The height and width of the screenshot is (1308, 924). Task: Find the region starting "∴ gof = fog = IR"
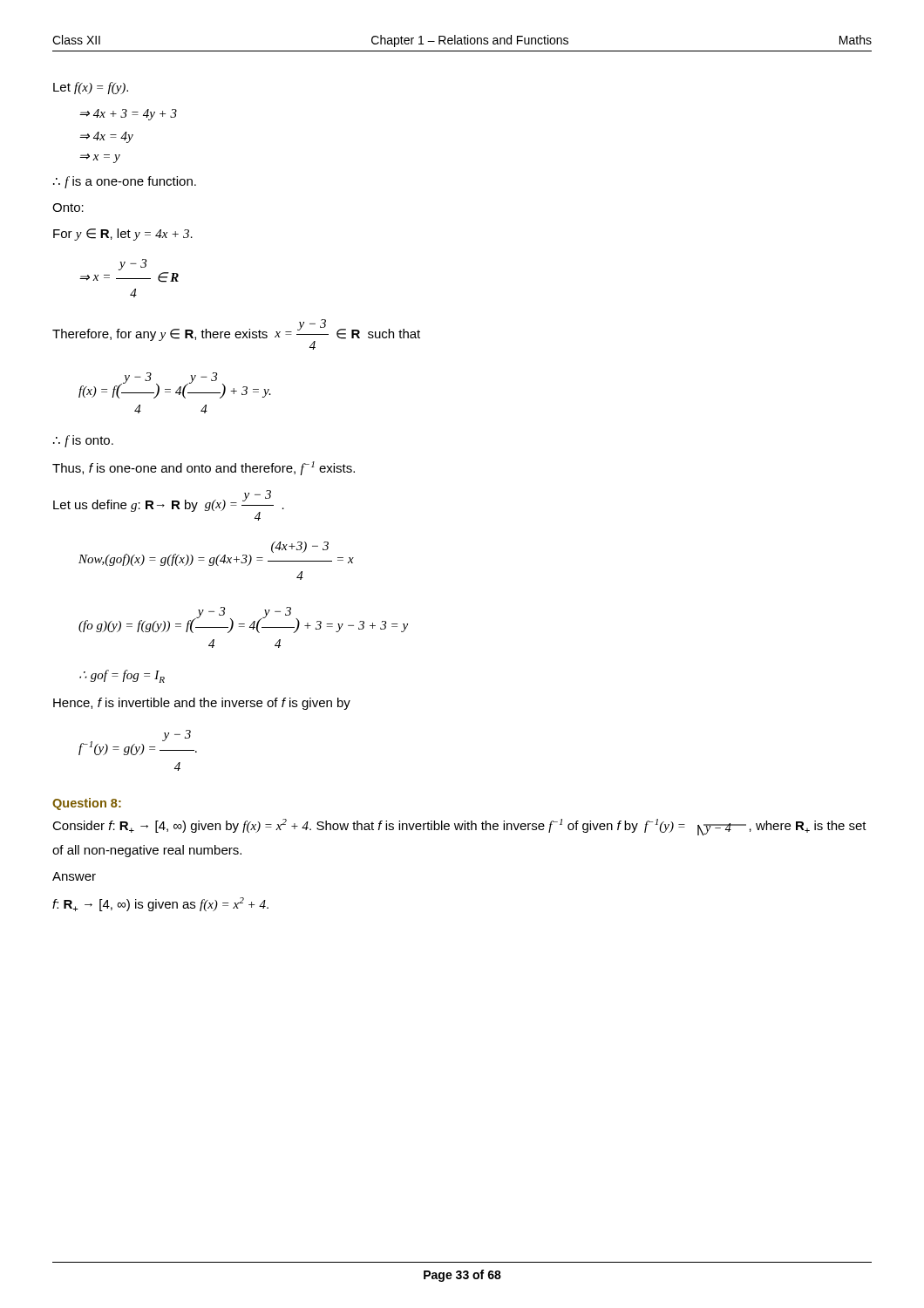click(x=122, y=676)
